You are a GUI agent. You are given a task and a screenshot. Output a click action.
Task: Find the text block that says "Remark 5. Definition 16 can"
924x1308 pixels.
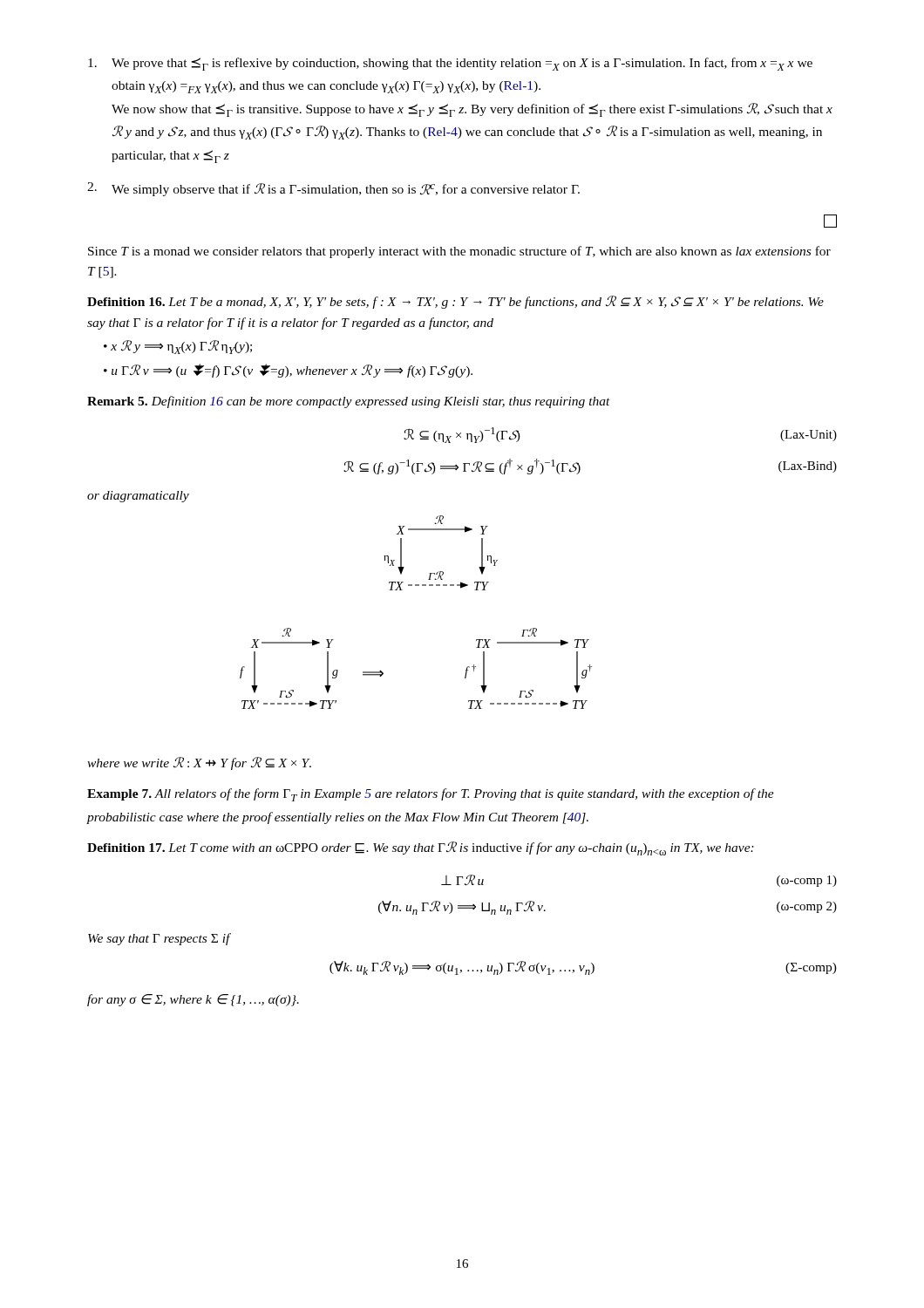coord(348,401)
